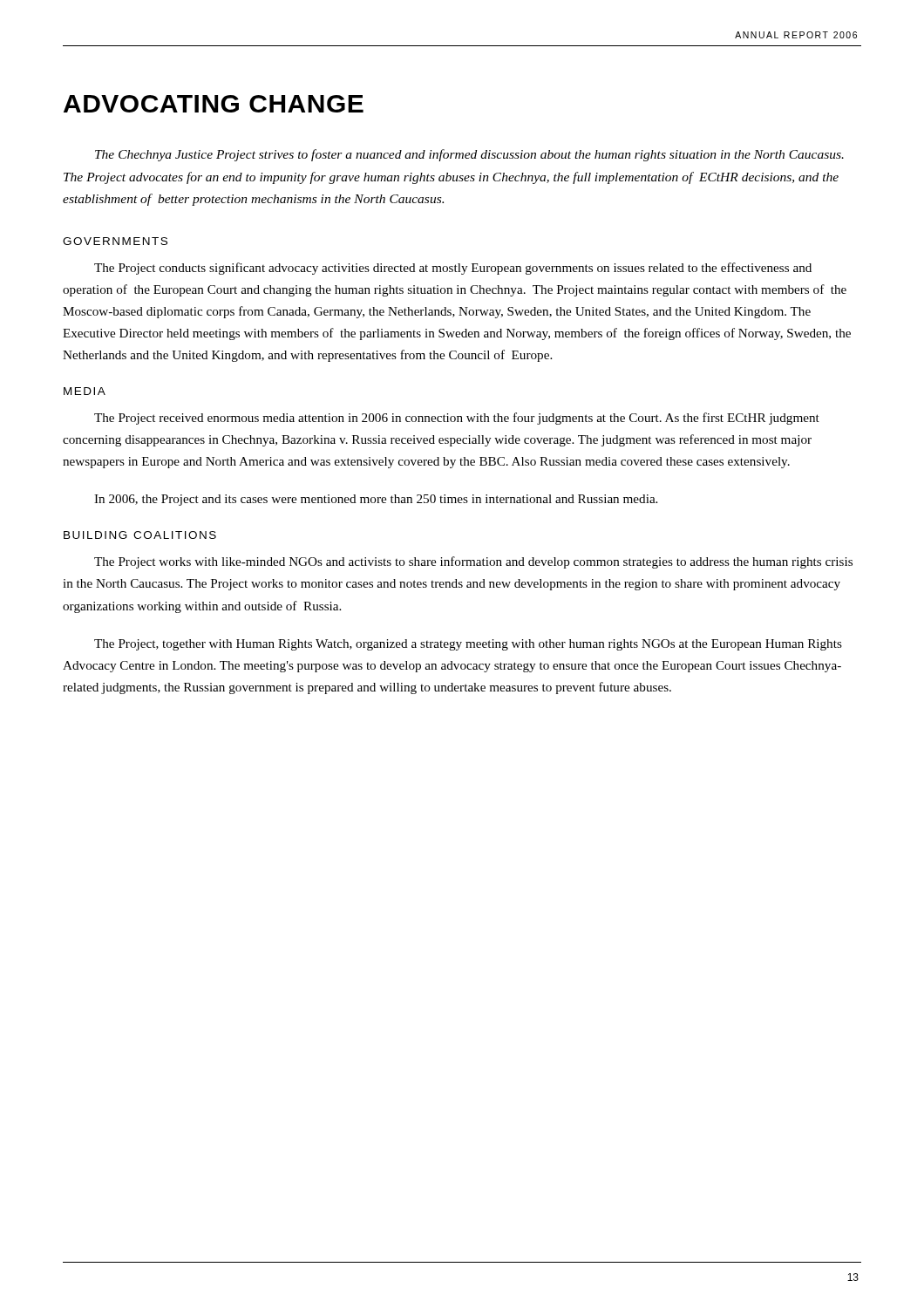Locate the text block that reads "The Project works with like-minded"
This screenshot has height=1308, width=924.
point(458,583)
